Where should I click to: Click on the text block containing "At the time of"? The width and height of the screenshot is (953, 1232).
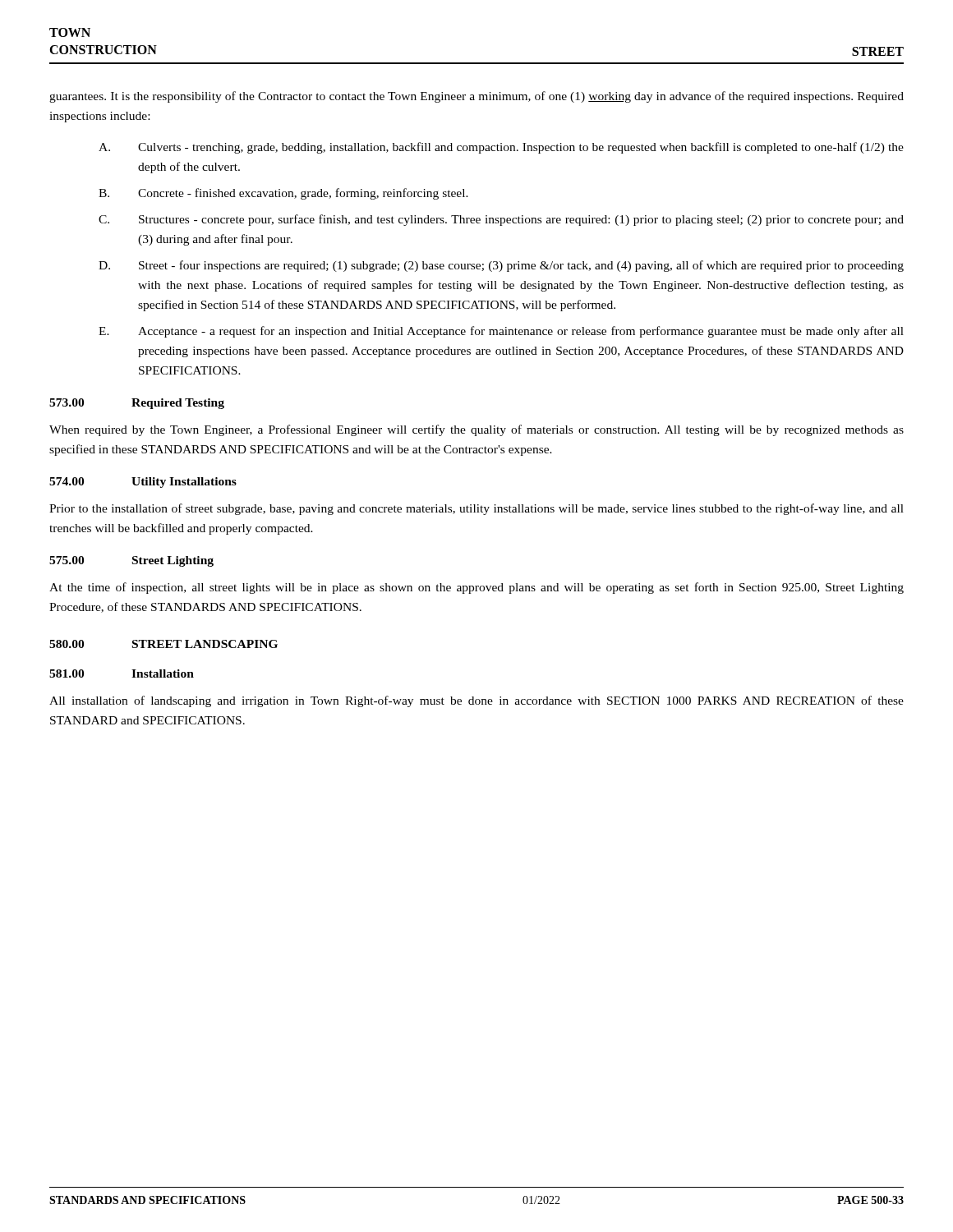coord(476,597)
